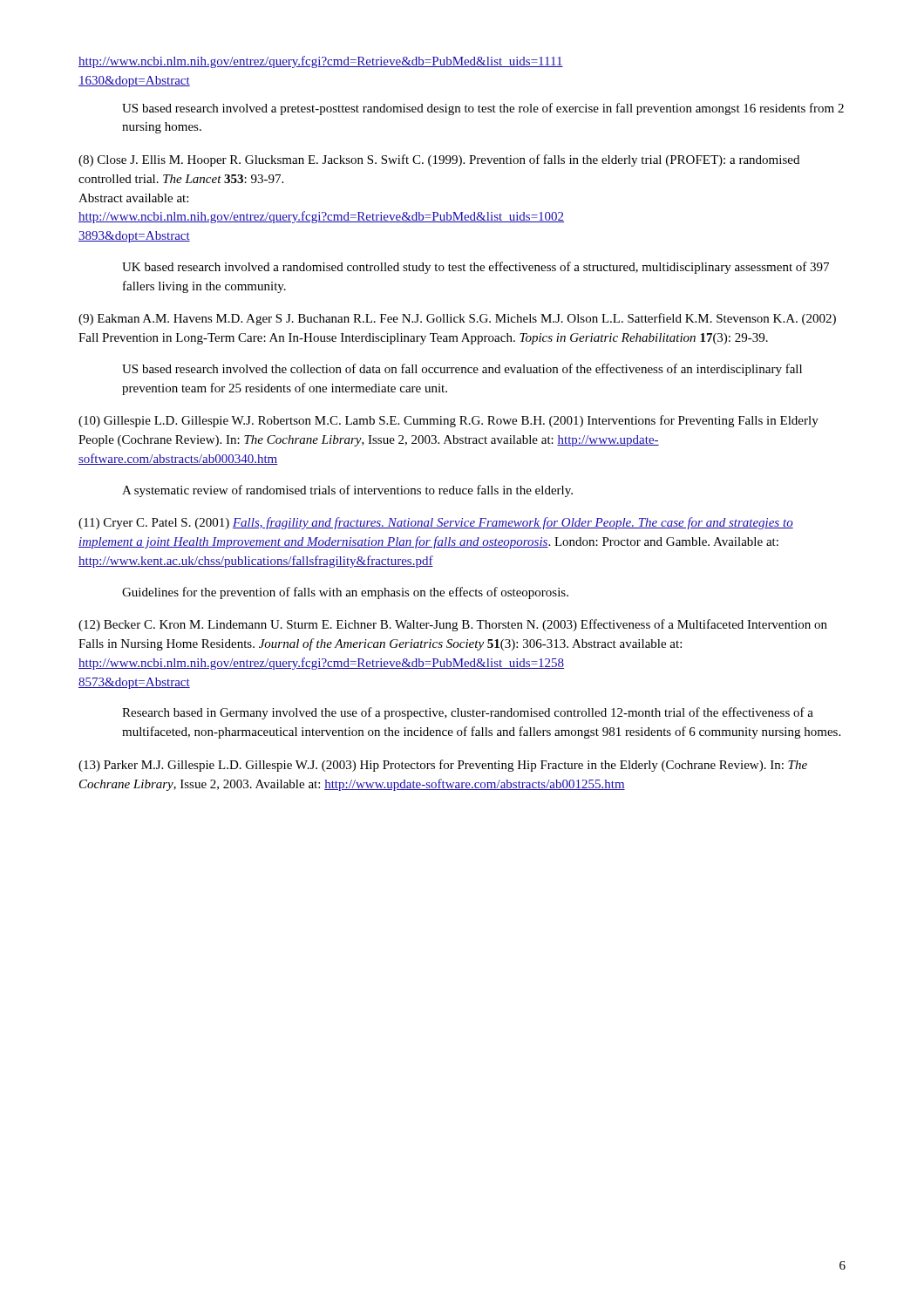Point to the block beginning "(9) Eakman A.M. Havens M.D. Ager S J."
The image size is (924, 1308).
point(462,329)
